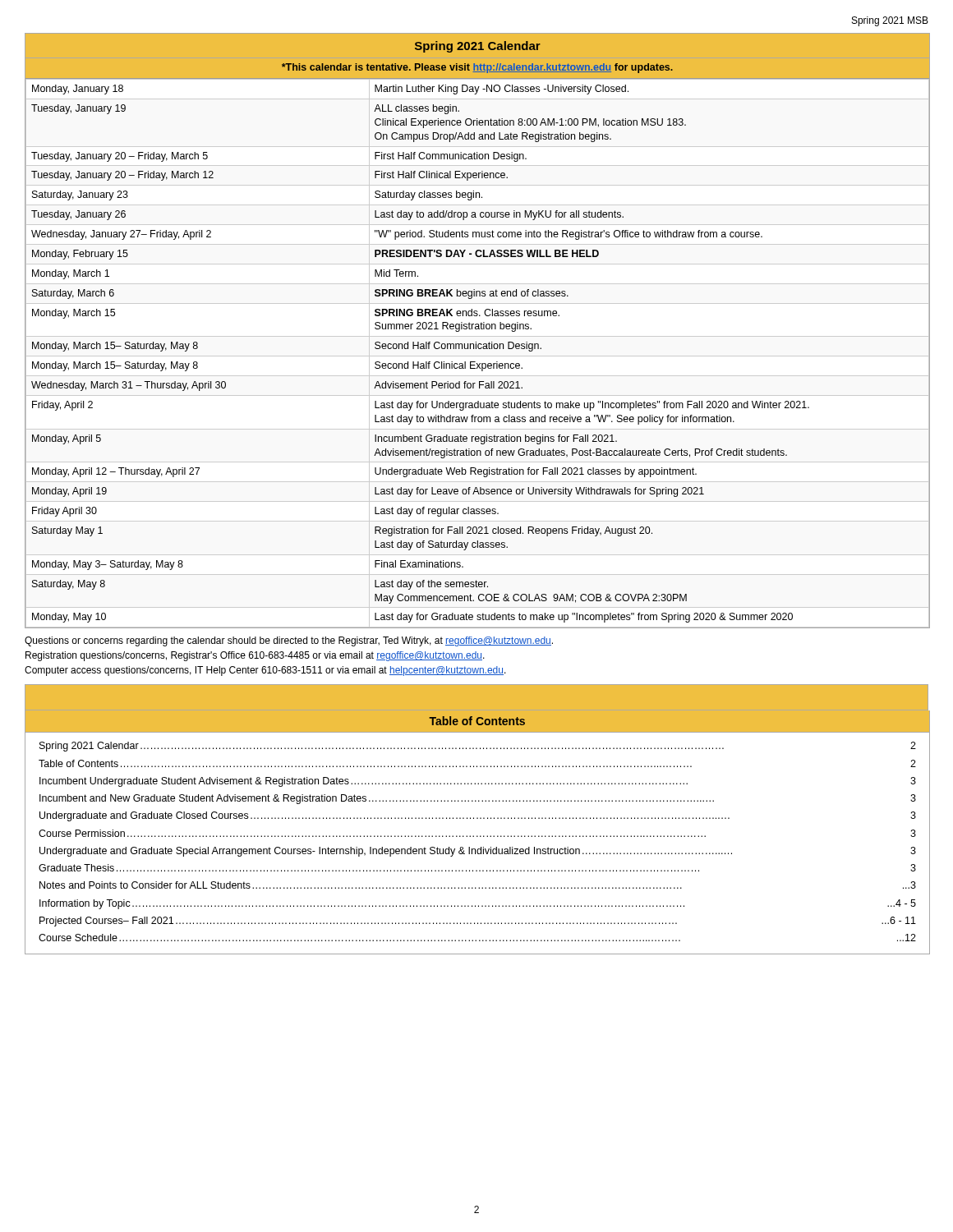This screenshot has height=1232, width=953.
Task: Select the list item with the text "Incumbent and New Graduate"
Action: pyautogui.click(x=477, y=799)
